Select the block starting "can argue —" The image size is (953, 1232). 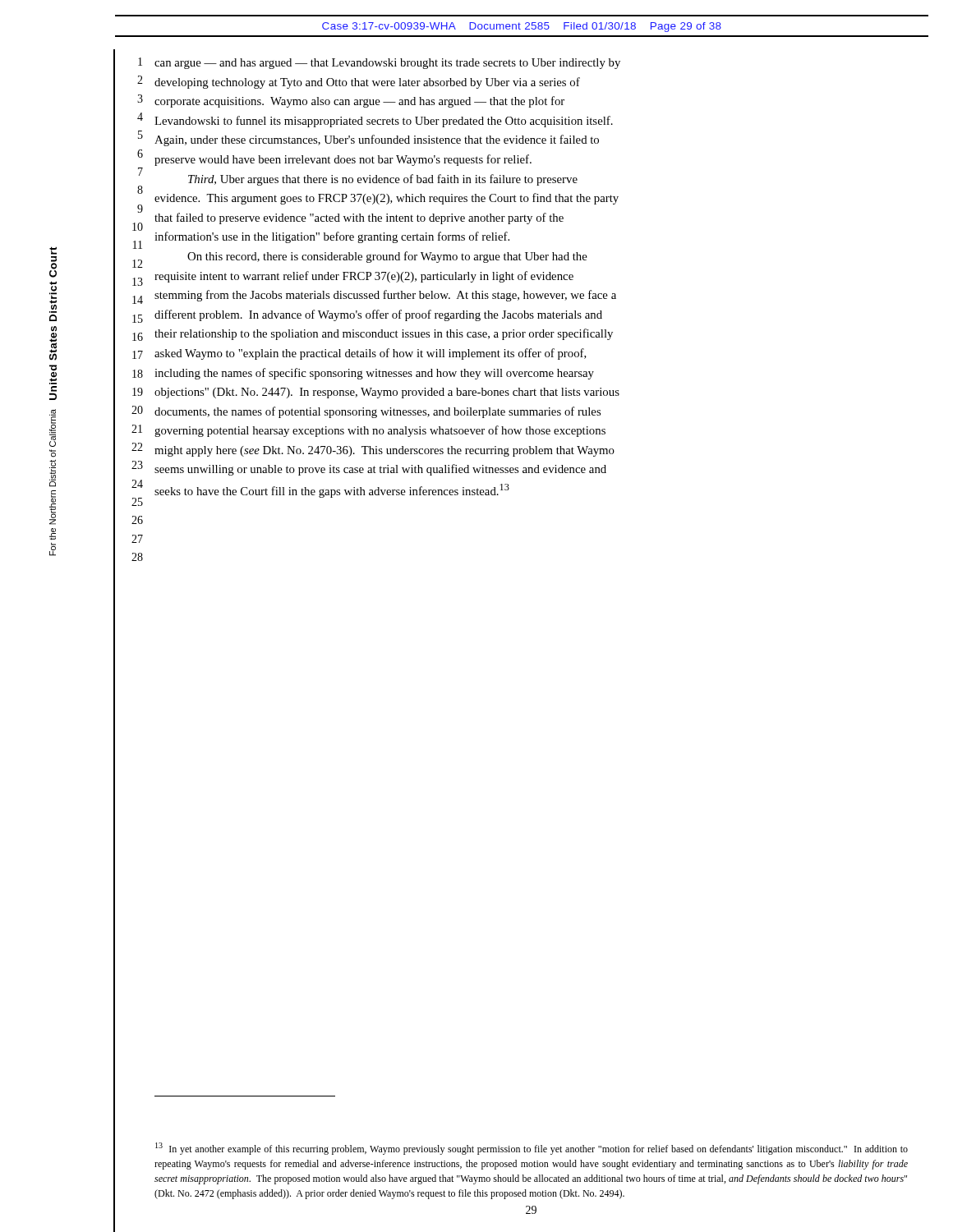click(531, 111)
